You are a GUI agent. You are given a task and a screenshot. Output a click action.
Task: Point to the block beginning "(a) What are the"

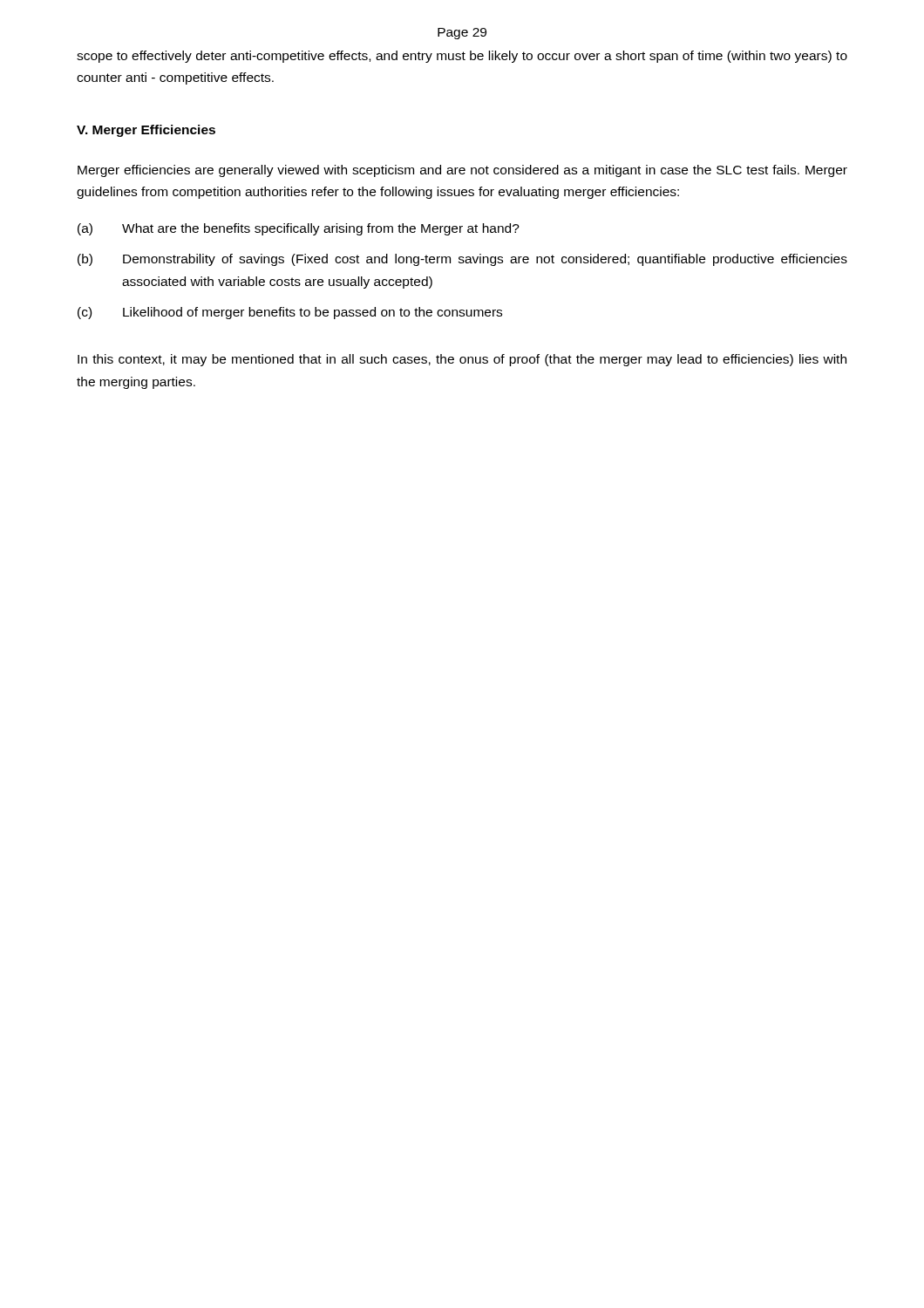coord(462,228)
